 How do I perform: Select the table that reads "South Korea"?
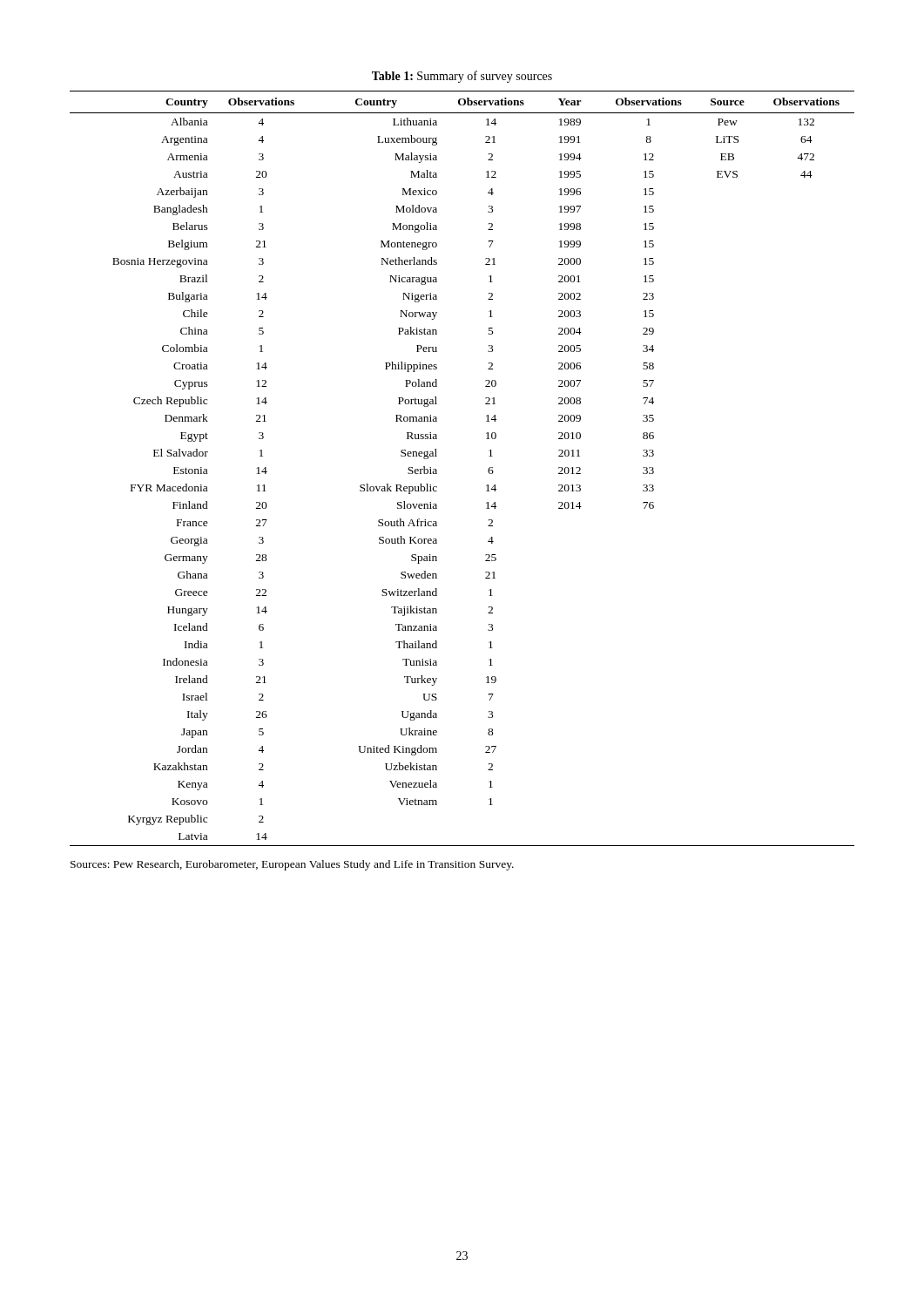coord(462,471)
